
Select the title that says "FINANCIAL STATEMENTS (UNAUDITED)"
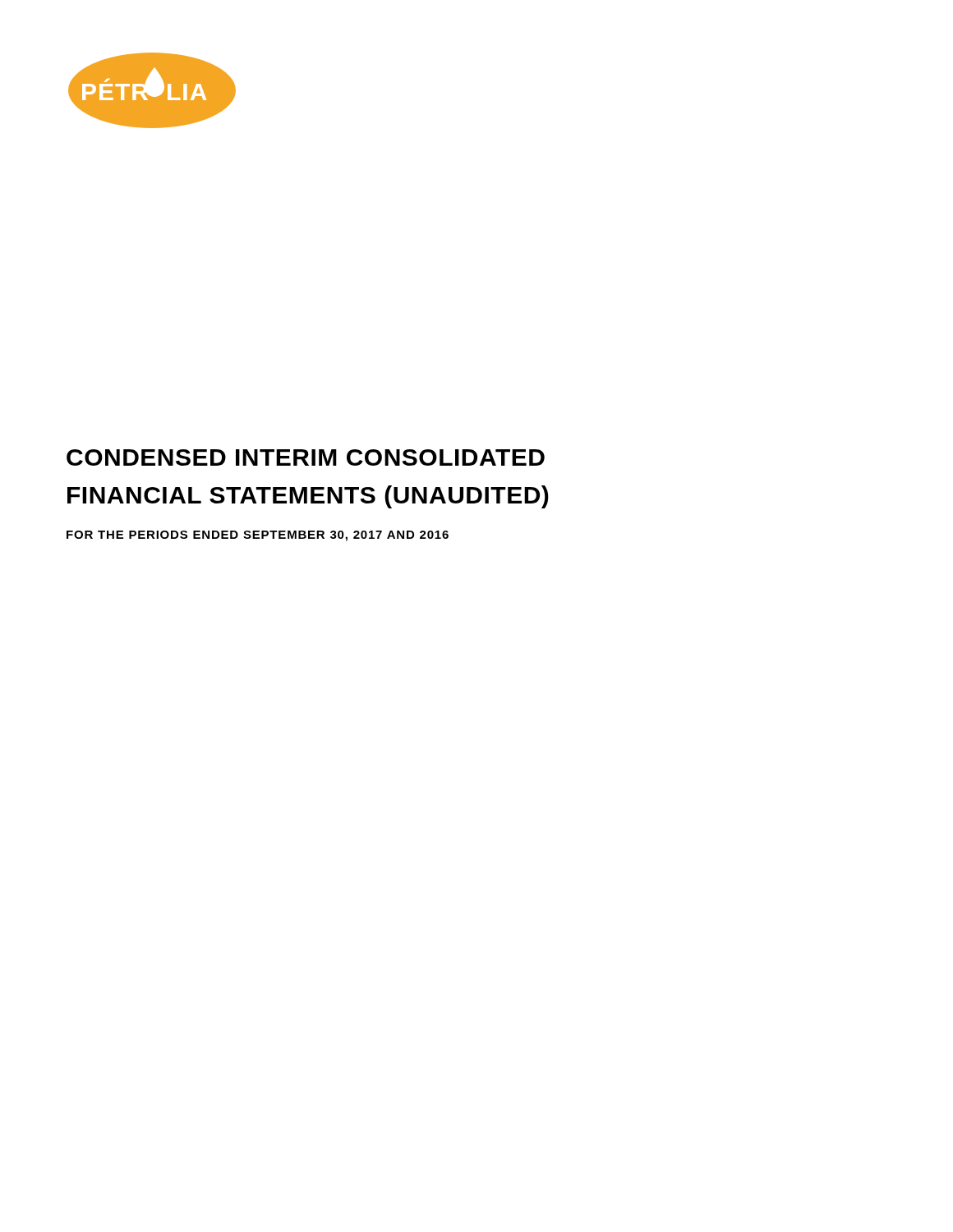[308, 495]
